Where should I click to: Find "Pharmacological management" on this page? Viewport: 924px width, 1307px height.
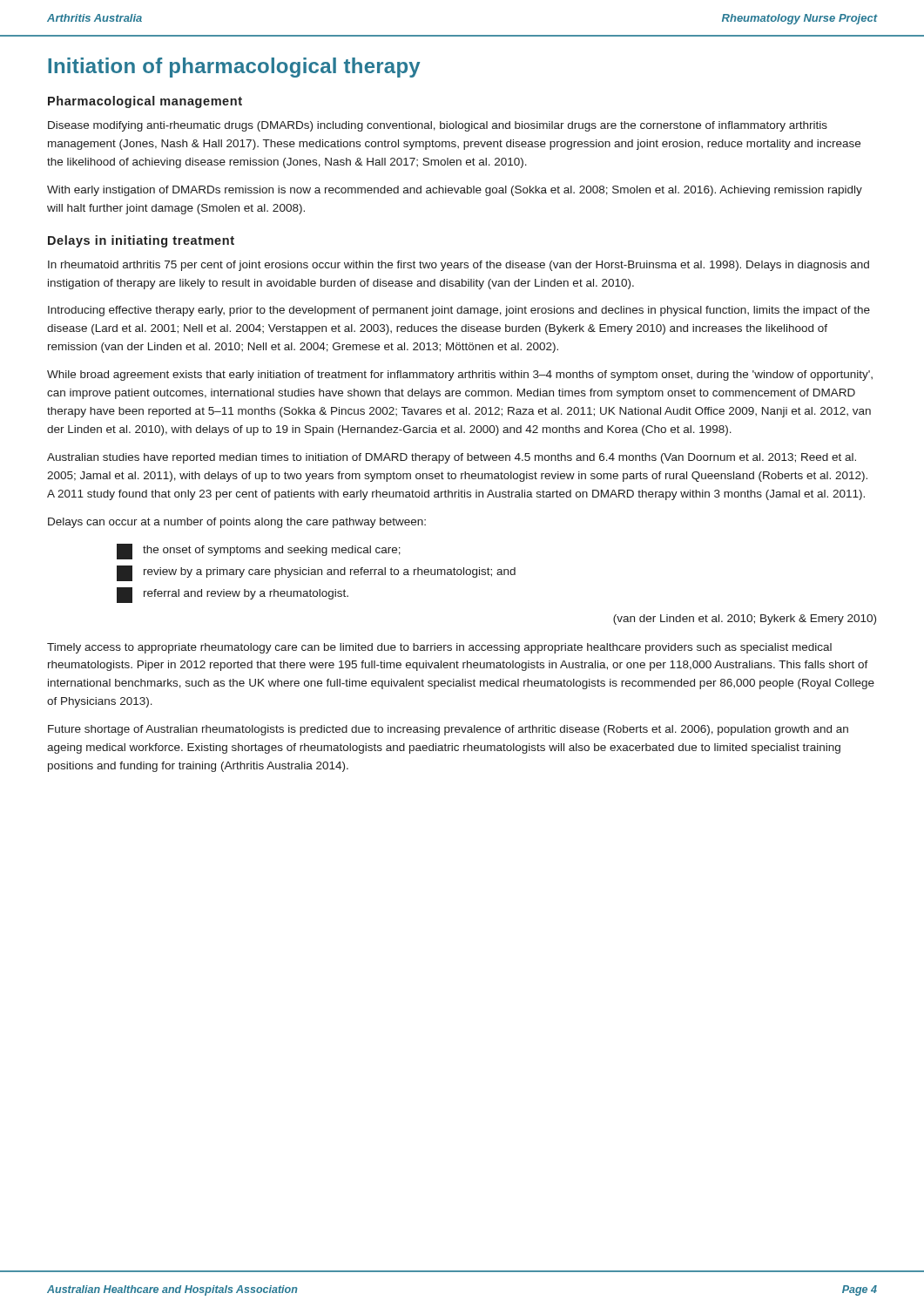click(x=145, y=101)
